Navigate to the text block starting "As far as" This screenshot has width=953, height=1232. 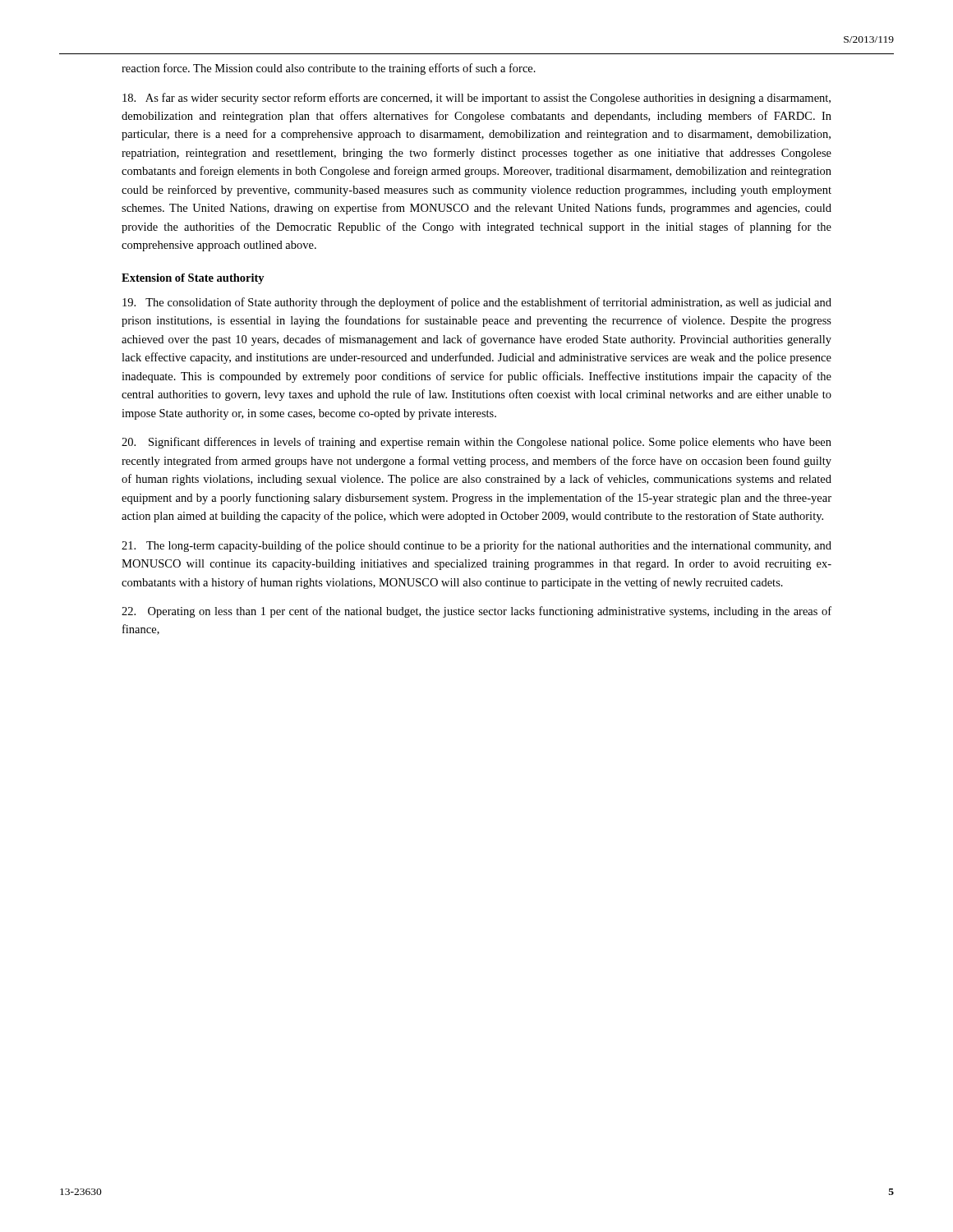coord(476,171)
